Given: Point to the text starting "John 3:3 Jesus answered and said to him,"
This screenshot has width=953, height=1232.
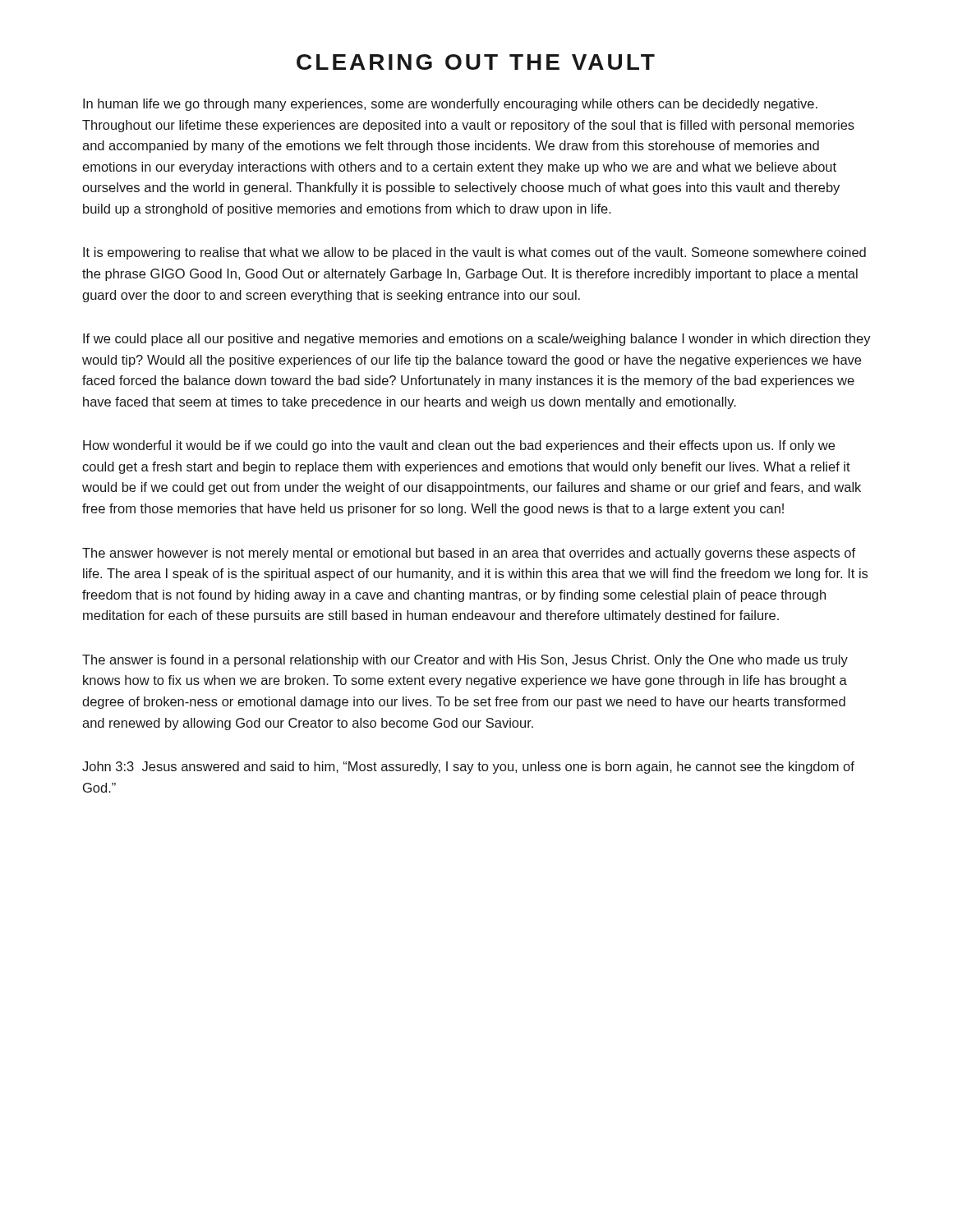Looking at the screenshot, I should (x=468, y=777).
